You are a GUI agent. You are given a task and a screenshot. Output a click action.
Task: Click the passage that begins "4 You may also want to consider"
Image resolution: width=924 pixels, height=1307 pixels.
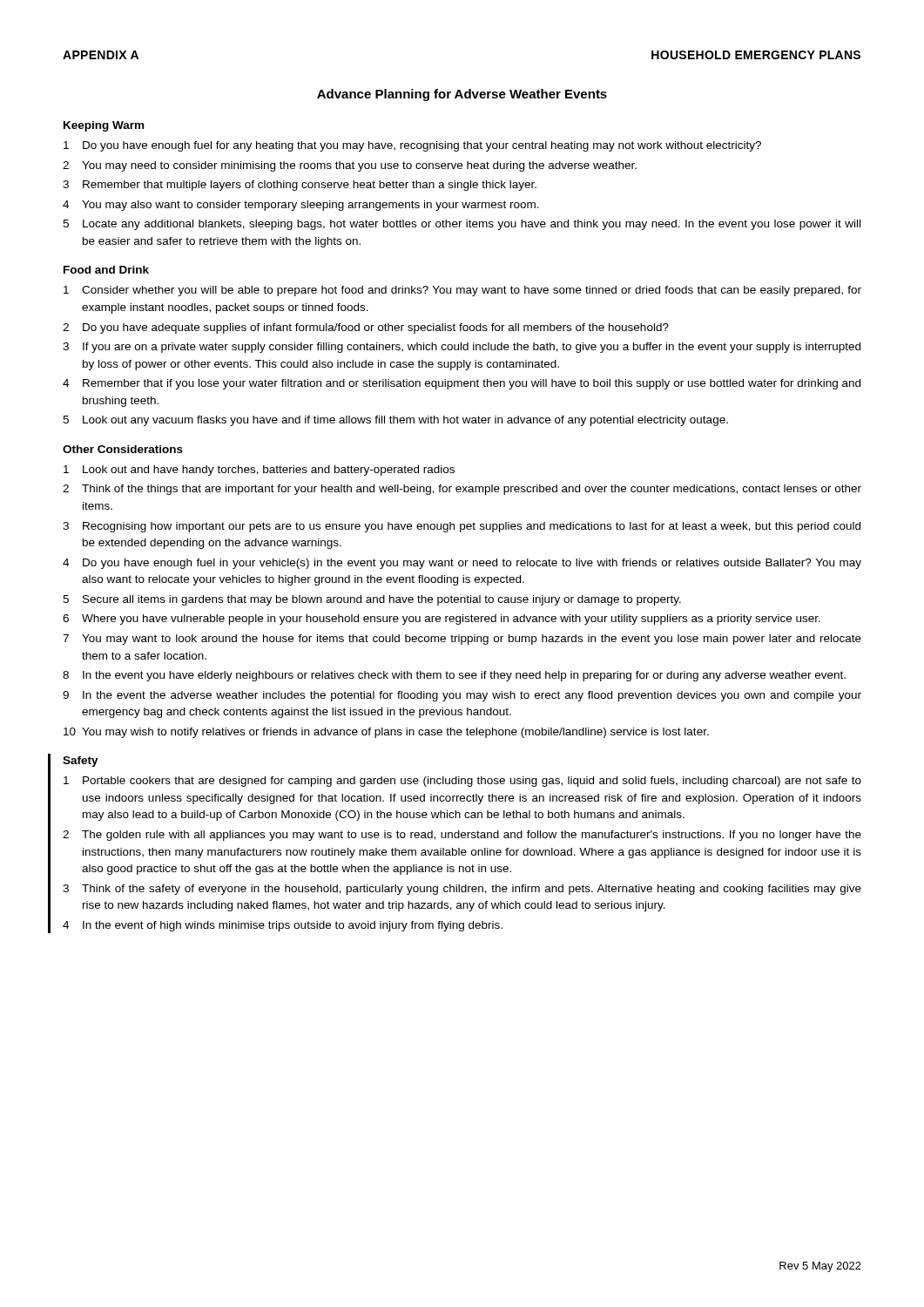click(462, 204)
